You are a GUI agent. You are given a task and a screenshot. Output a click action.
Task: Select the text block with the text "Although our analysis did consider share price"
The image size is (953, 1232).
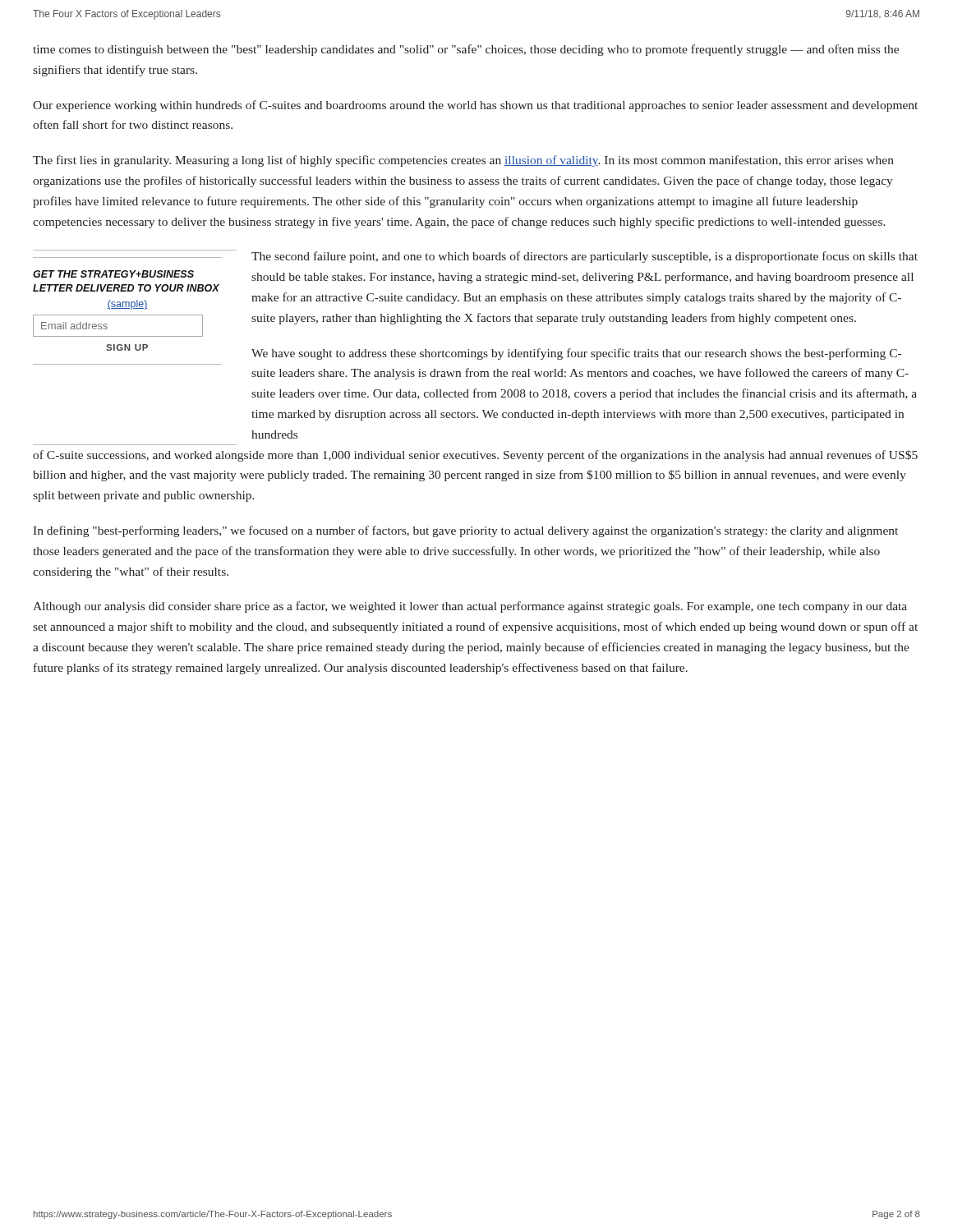coord(475,637)
